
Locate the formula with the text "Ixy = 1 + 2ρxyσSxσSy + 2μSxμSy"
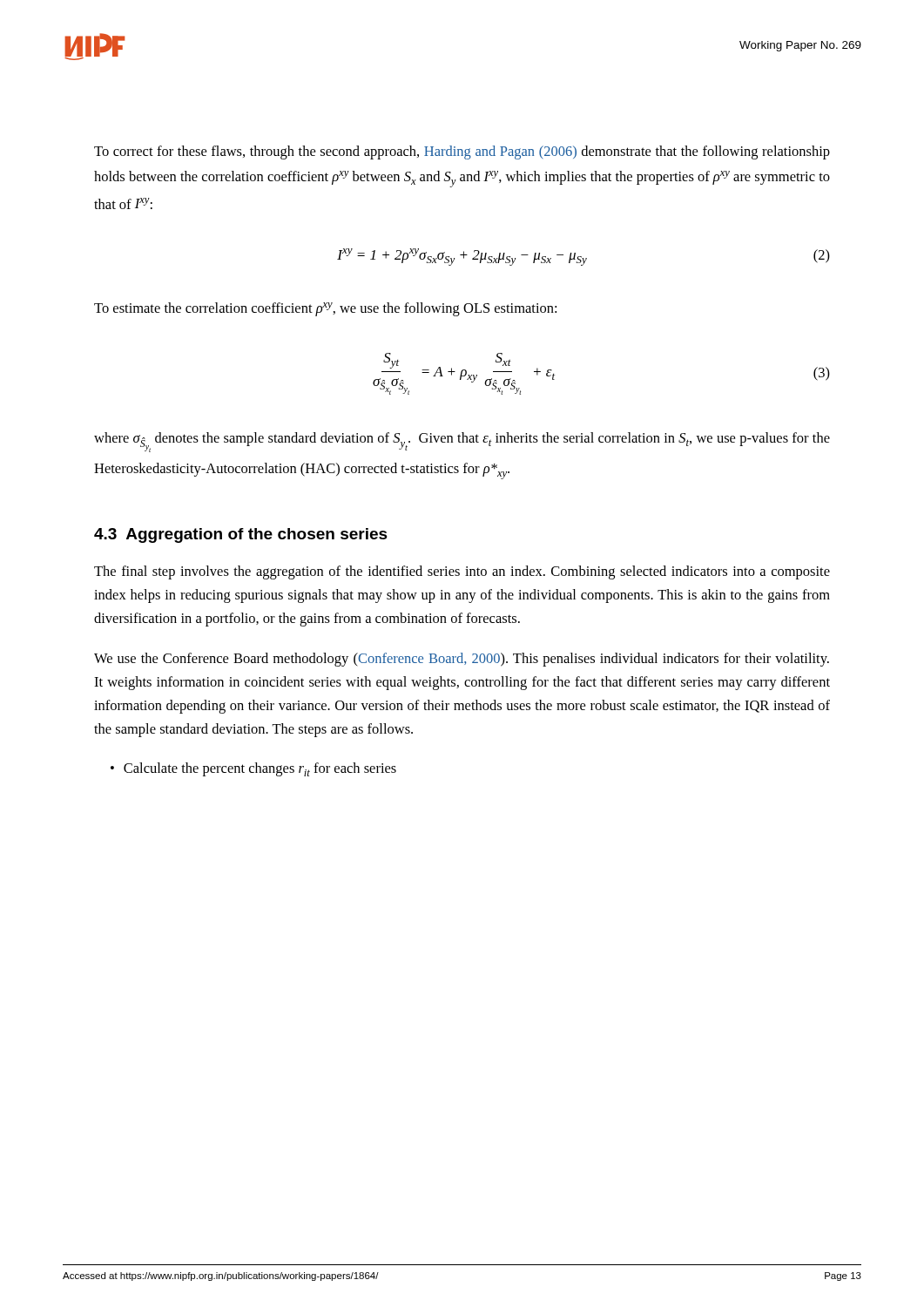point(584,255)
